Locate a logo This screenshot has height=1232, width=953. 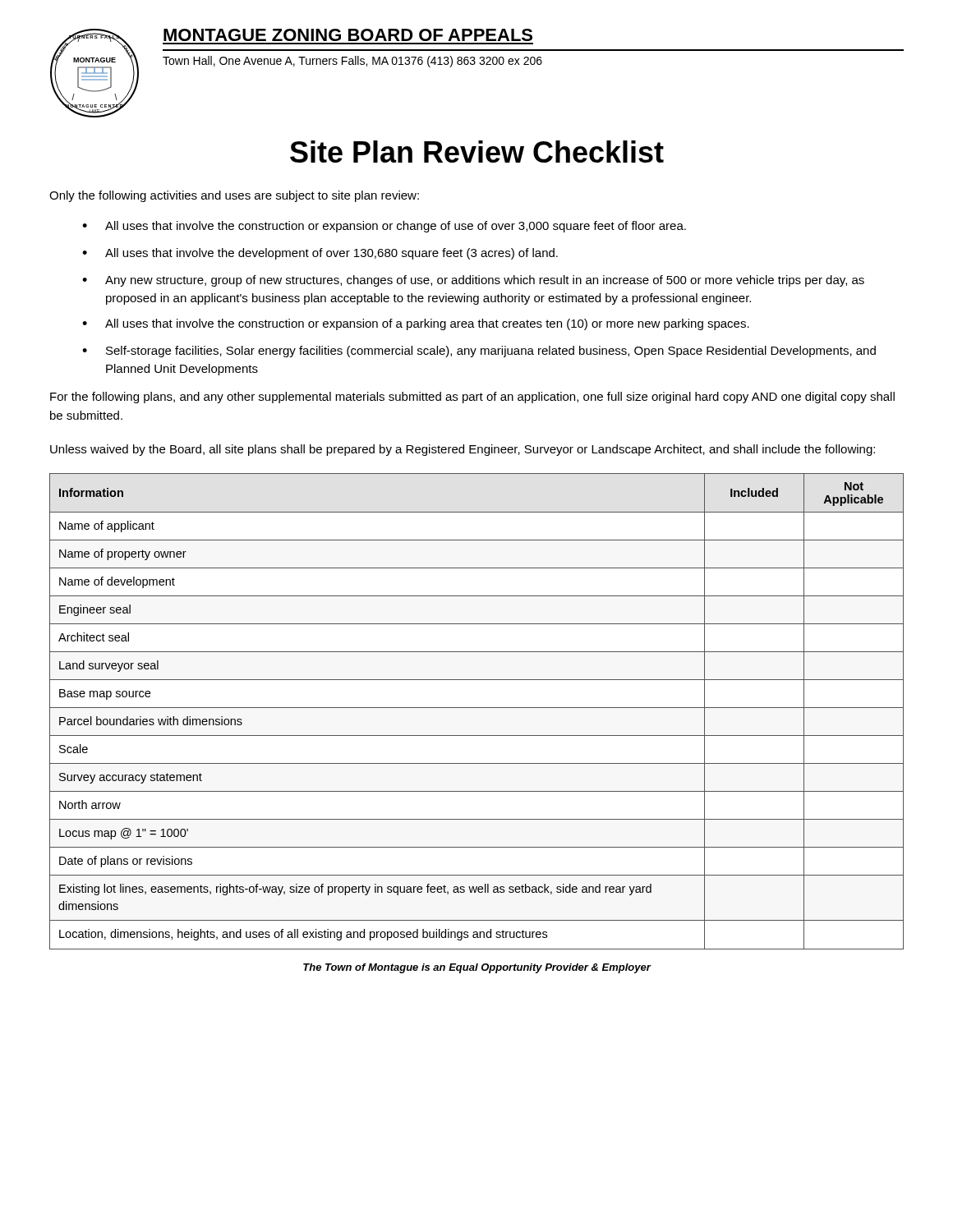(x=99, y=74)
